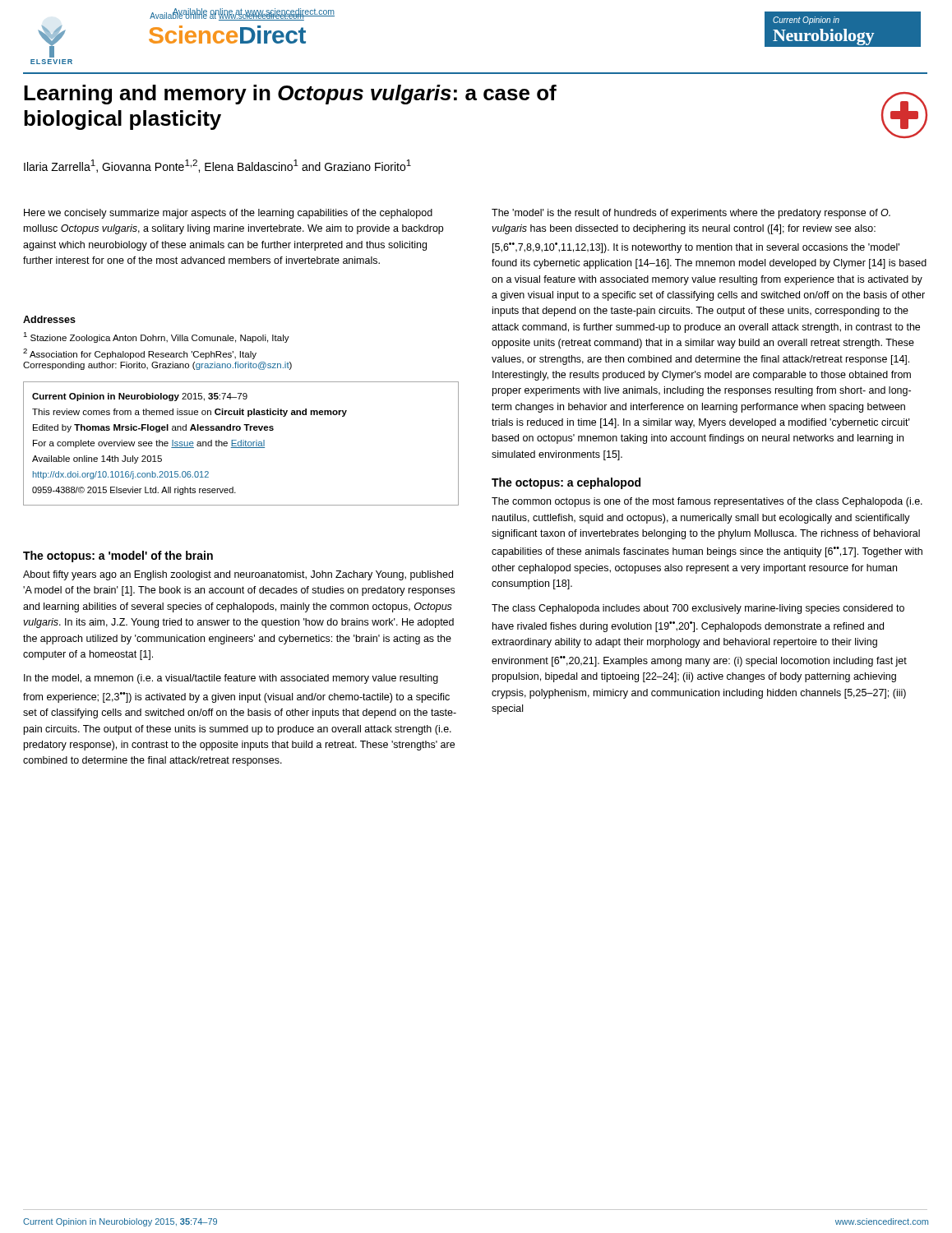The image size is (952, 1233).
Task: Click on the text block starting "Ilaria Zarrella1, Giovanna Ponte1,2, Elena Baldascino1"
Action: click(217, 165)
